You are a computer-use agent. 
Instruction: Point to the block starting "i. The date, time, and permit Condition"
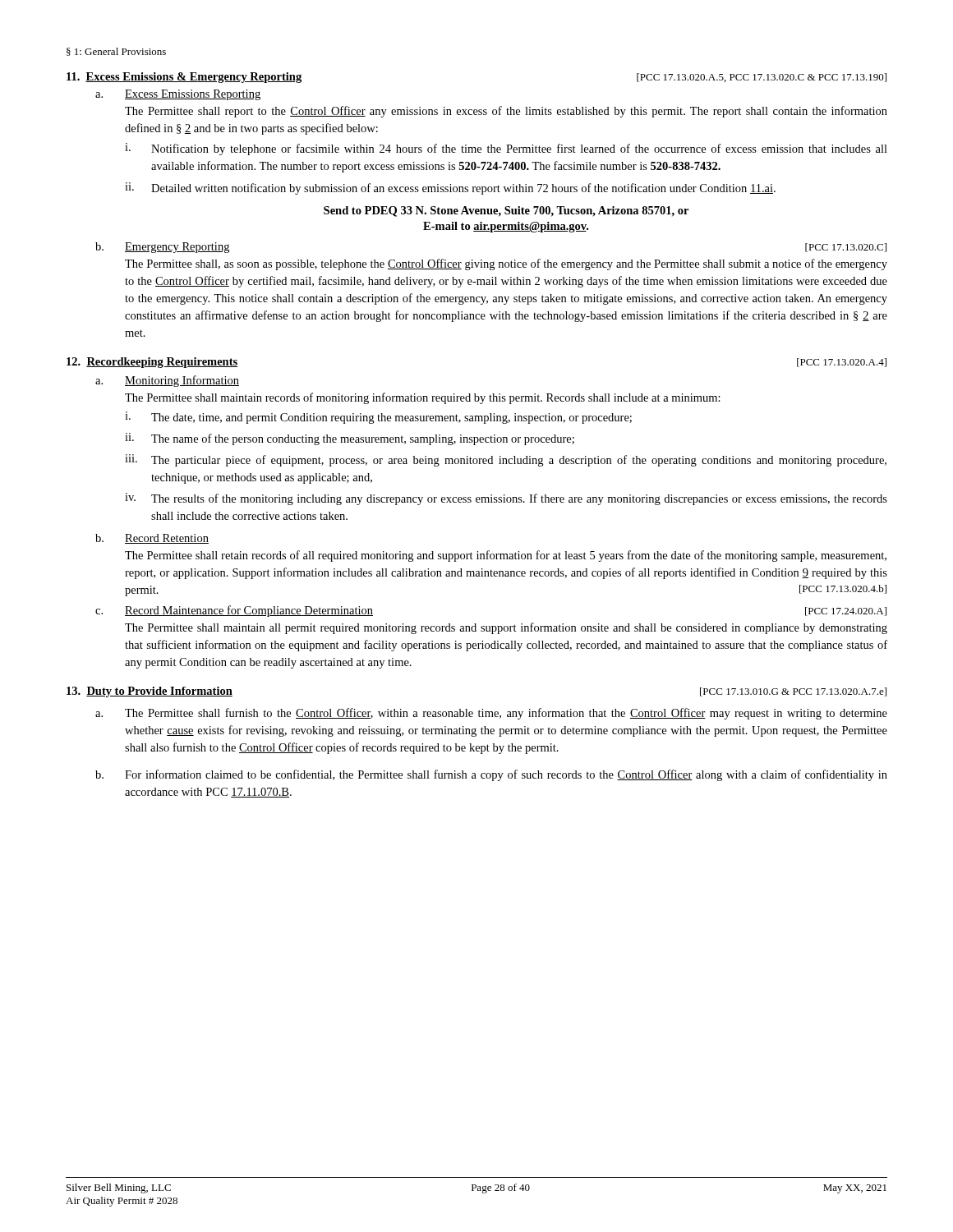point(506,419)
